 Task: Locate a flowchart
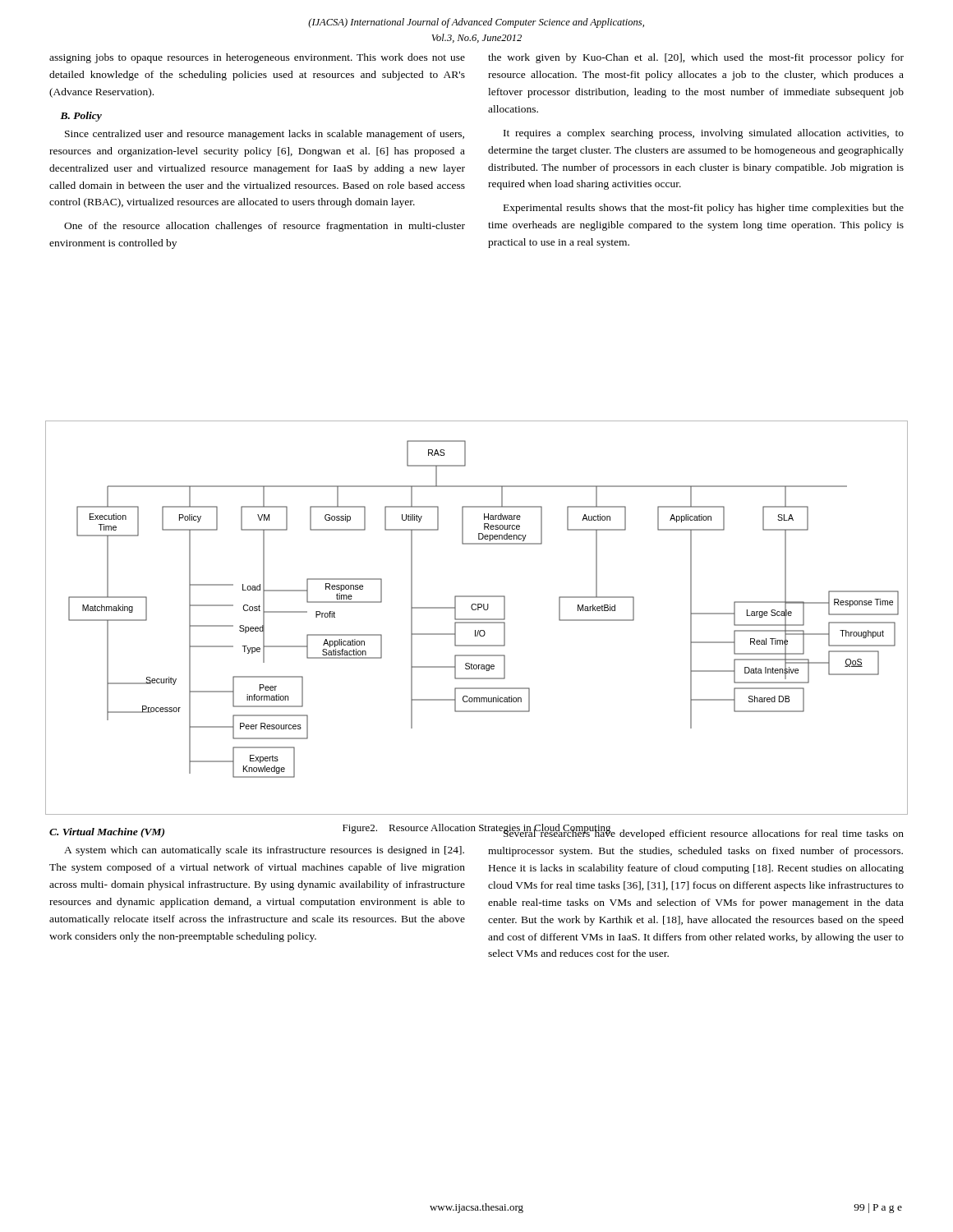[x=476, y=618]
